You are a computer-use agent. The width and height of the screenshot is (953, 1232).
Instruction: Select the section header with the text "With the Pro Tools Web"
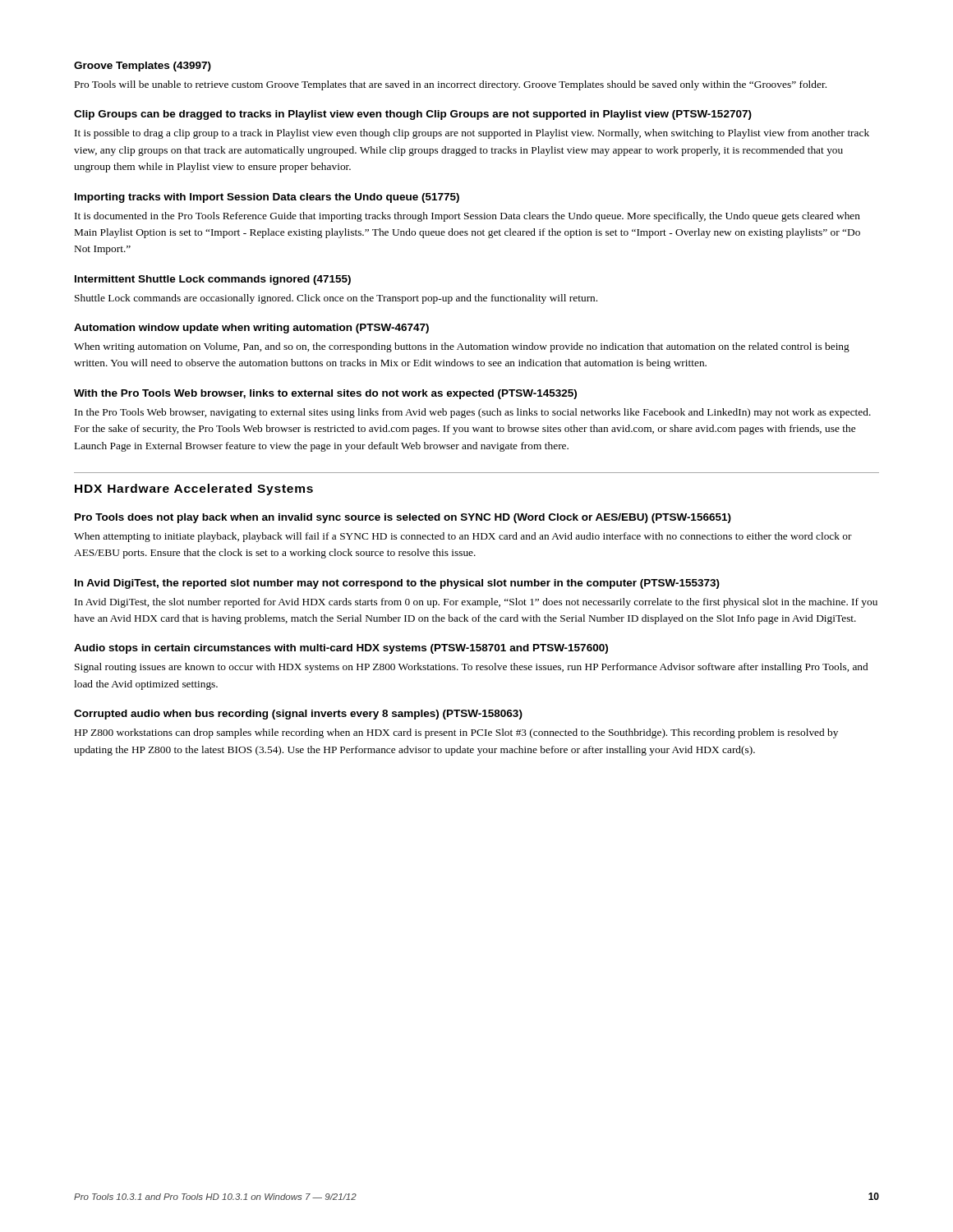pos(326,393)
